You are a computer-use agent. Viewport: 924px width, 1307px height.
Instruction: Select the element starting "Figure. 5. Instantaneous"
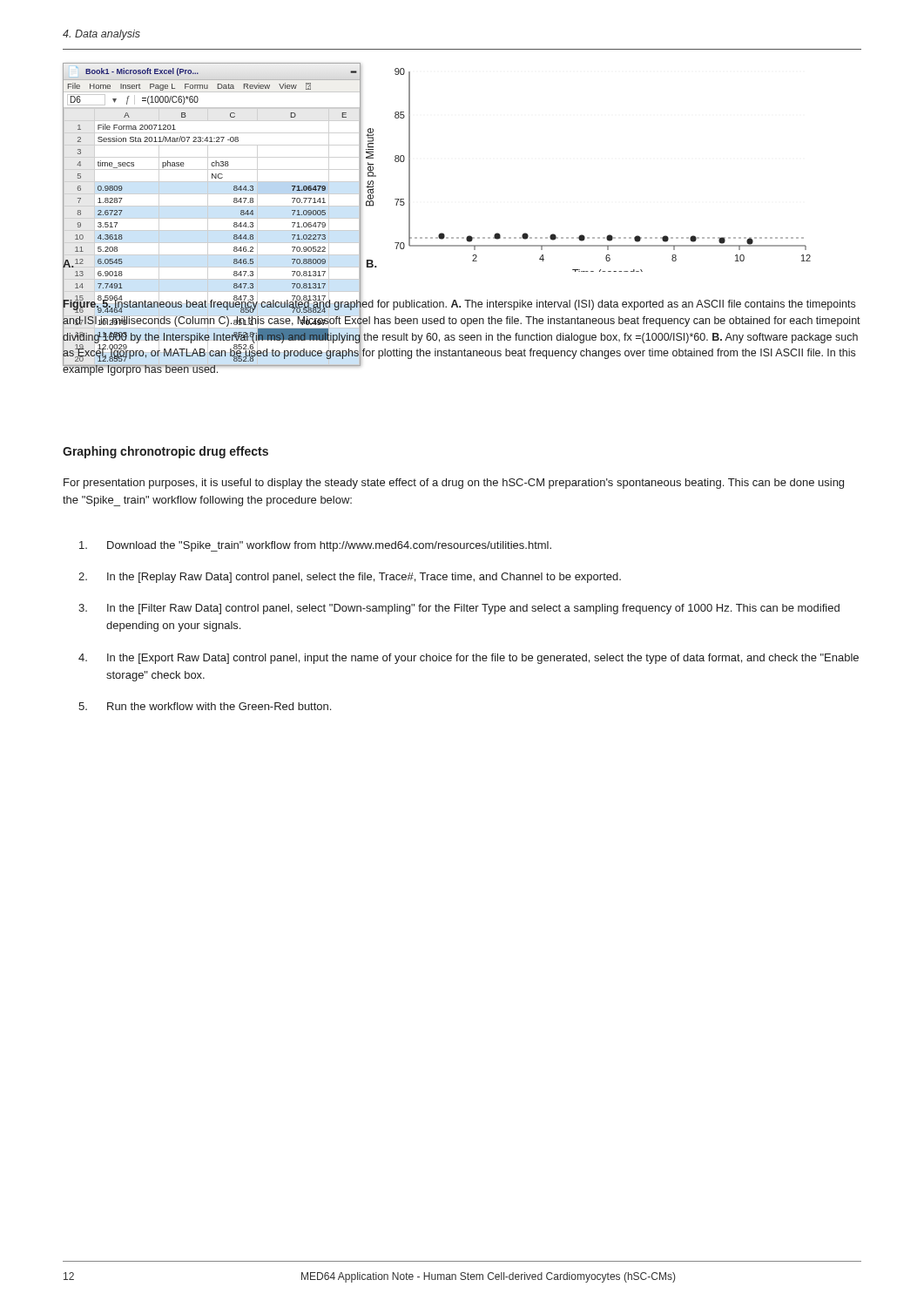pyautogui.click(x=462, y=337)
